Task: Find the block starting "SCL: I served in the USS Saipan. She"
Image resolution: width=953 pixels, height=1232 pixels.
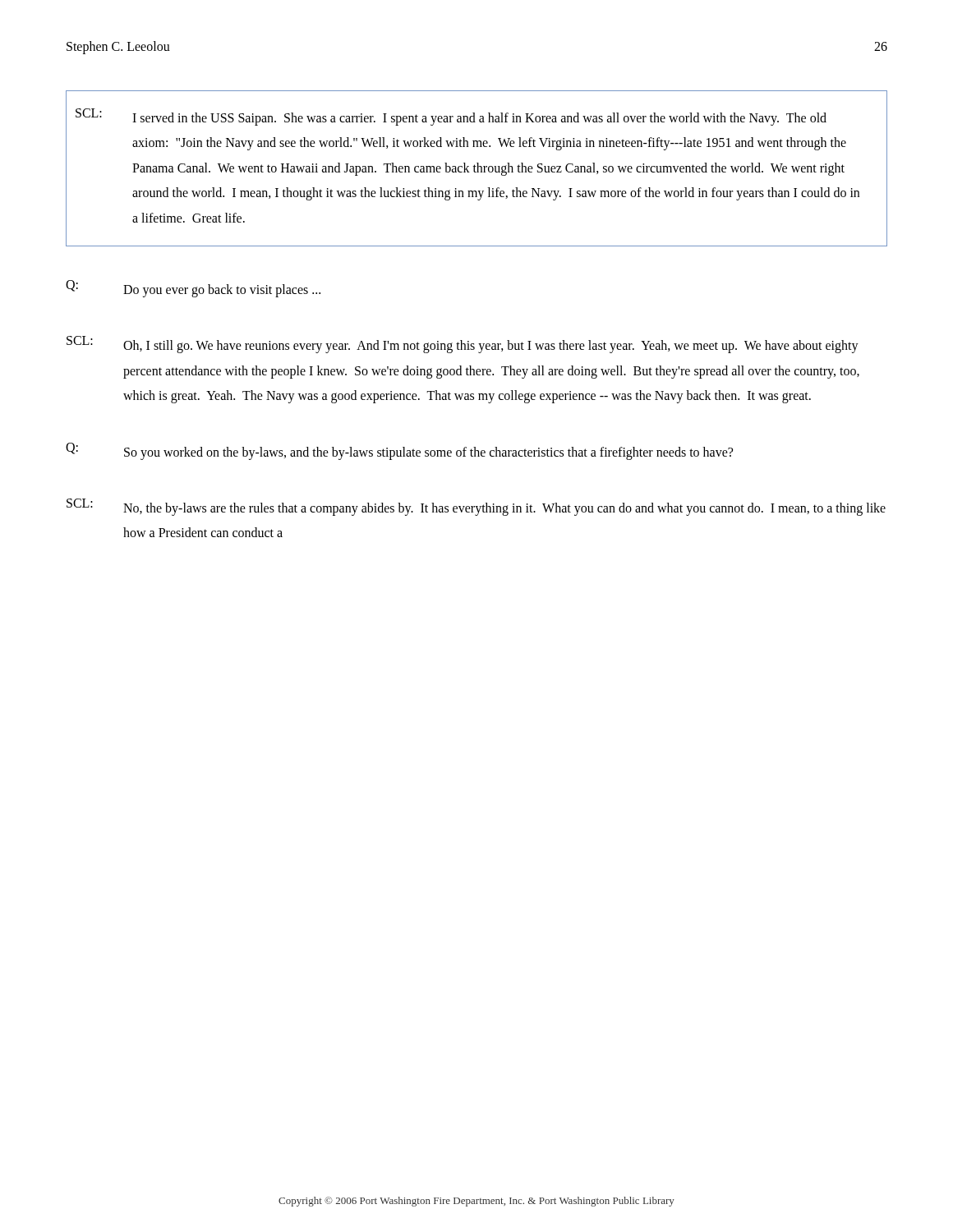Action: click(472, 168)
